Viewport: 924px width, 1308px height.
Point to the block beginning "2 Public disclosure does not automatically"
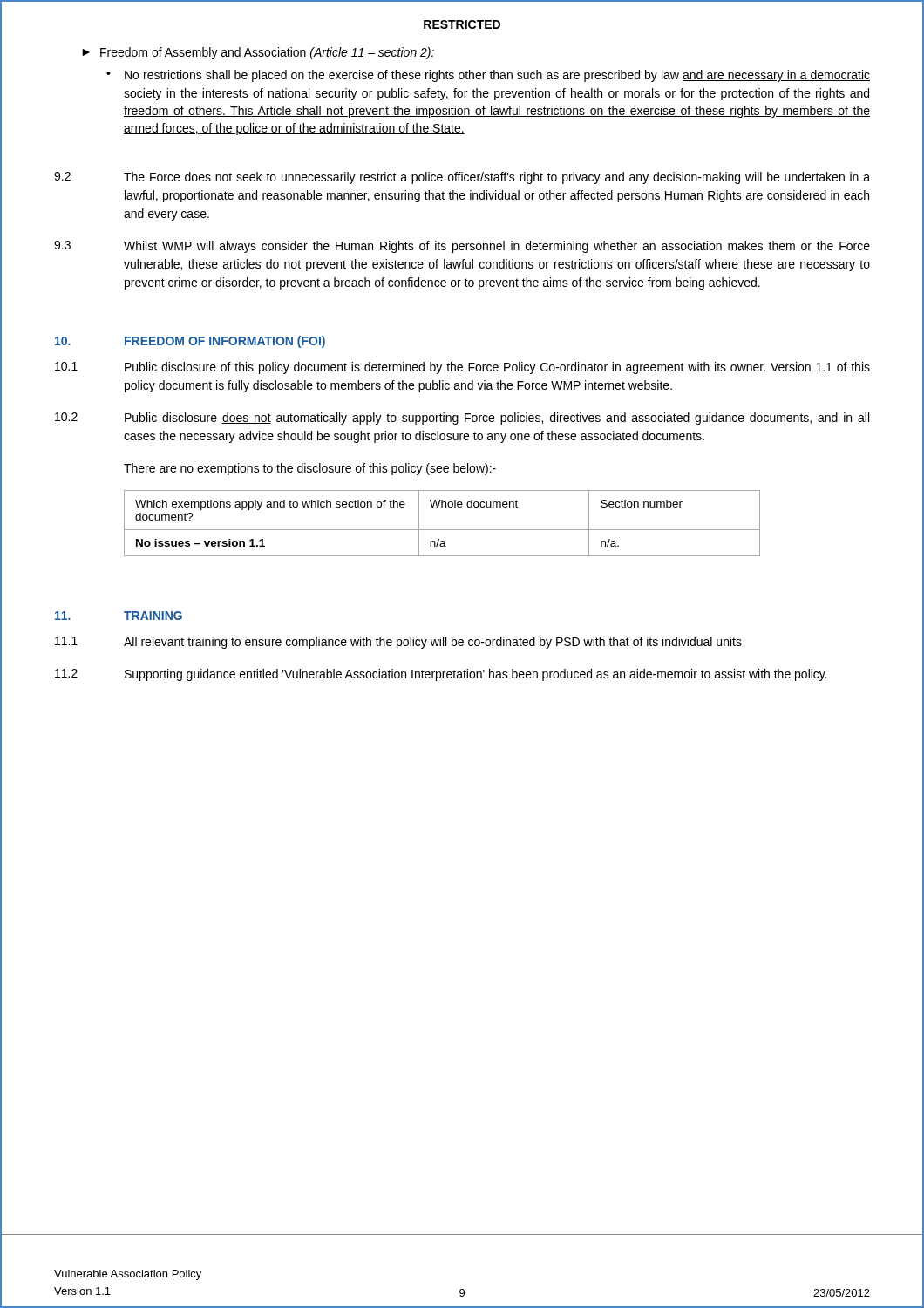pos(462,428)
